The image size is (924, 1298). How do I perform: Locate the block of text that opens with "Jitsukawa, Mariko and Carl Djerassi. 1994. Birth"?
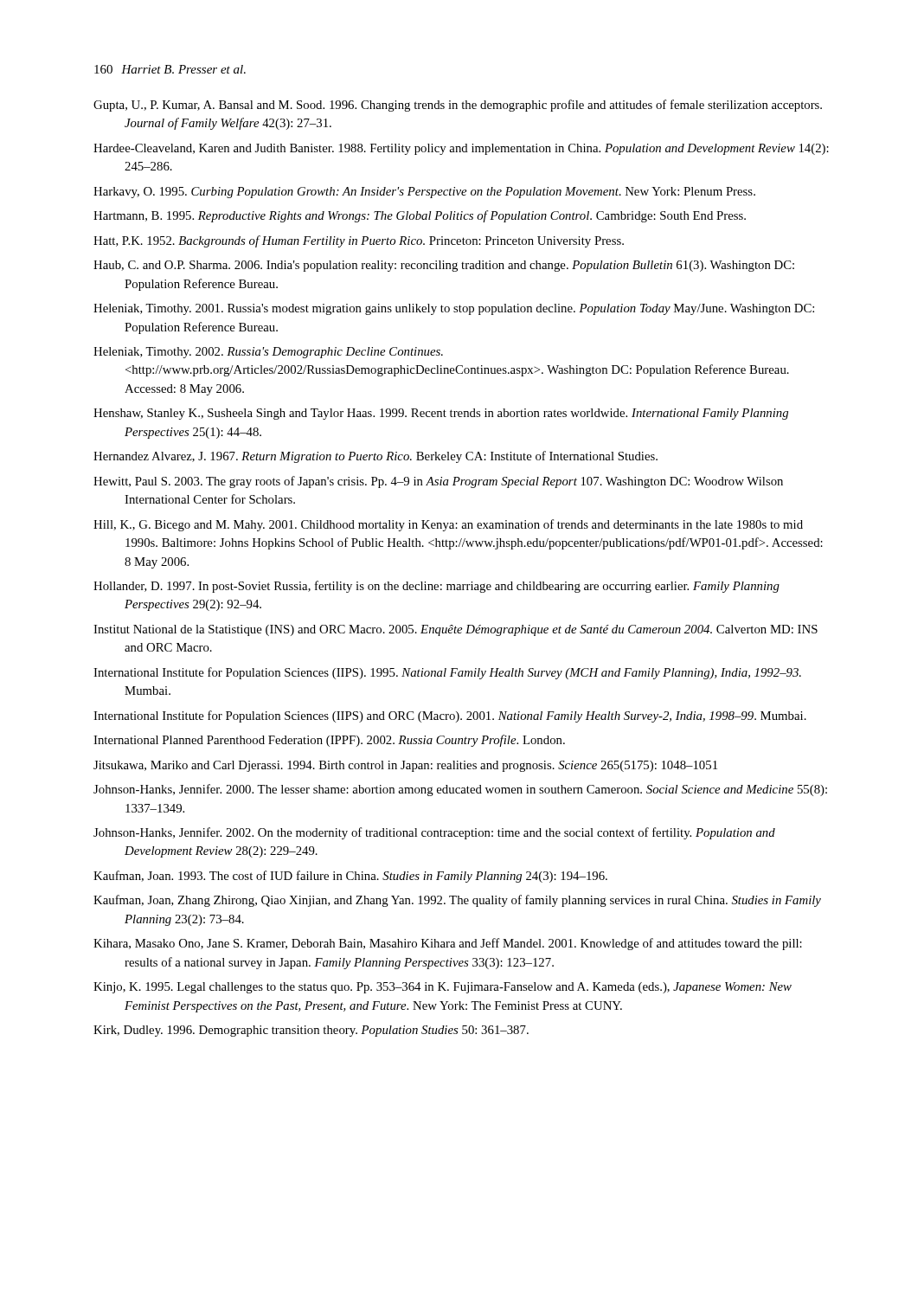coord(406,765)
